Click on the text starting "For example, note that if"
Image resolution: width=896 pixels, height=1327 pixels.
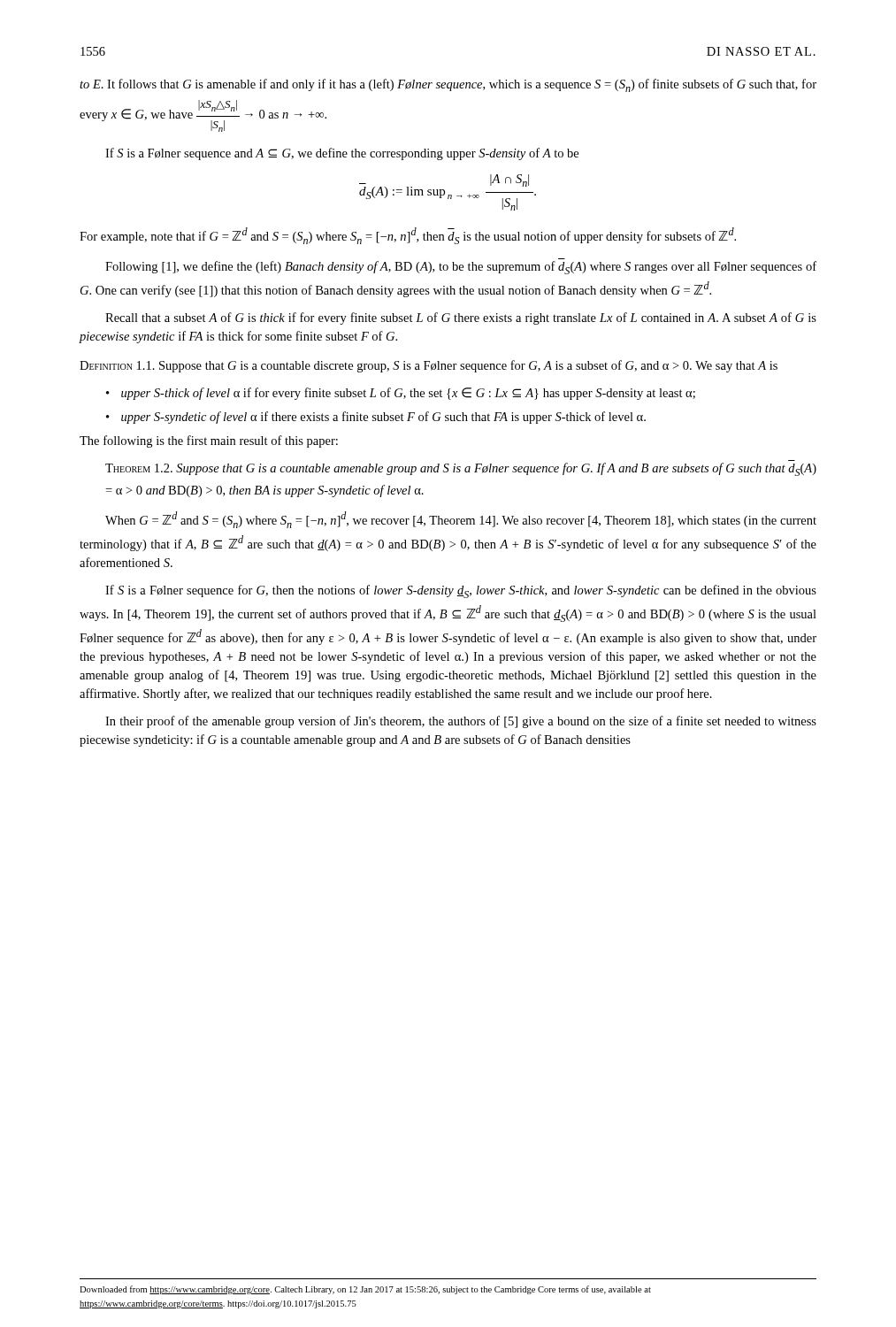448,237
